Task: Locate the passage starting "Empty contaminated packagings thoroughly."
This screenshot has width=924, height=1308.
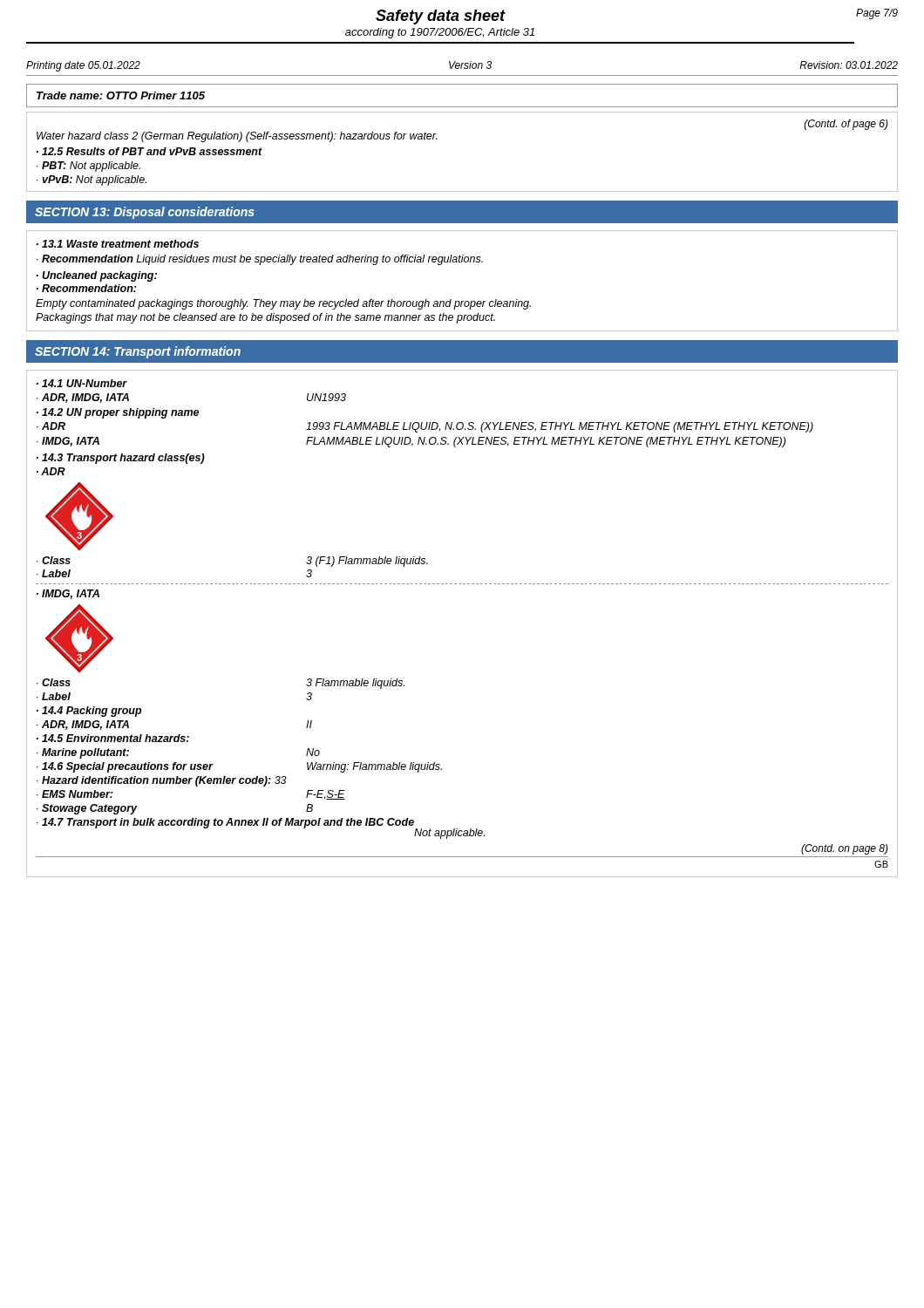Action: pyautogui.click(x=284, y=303)
